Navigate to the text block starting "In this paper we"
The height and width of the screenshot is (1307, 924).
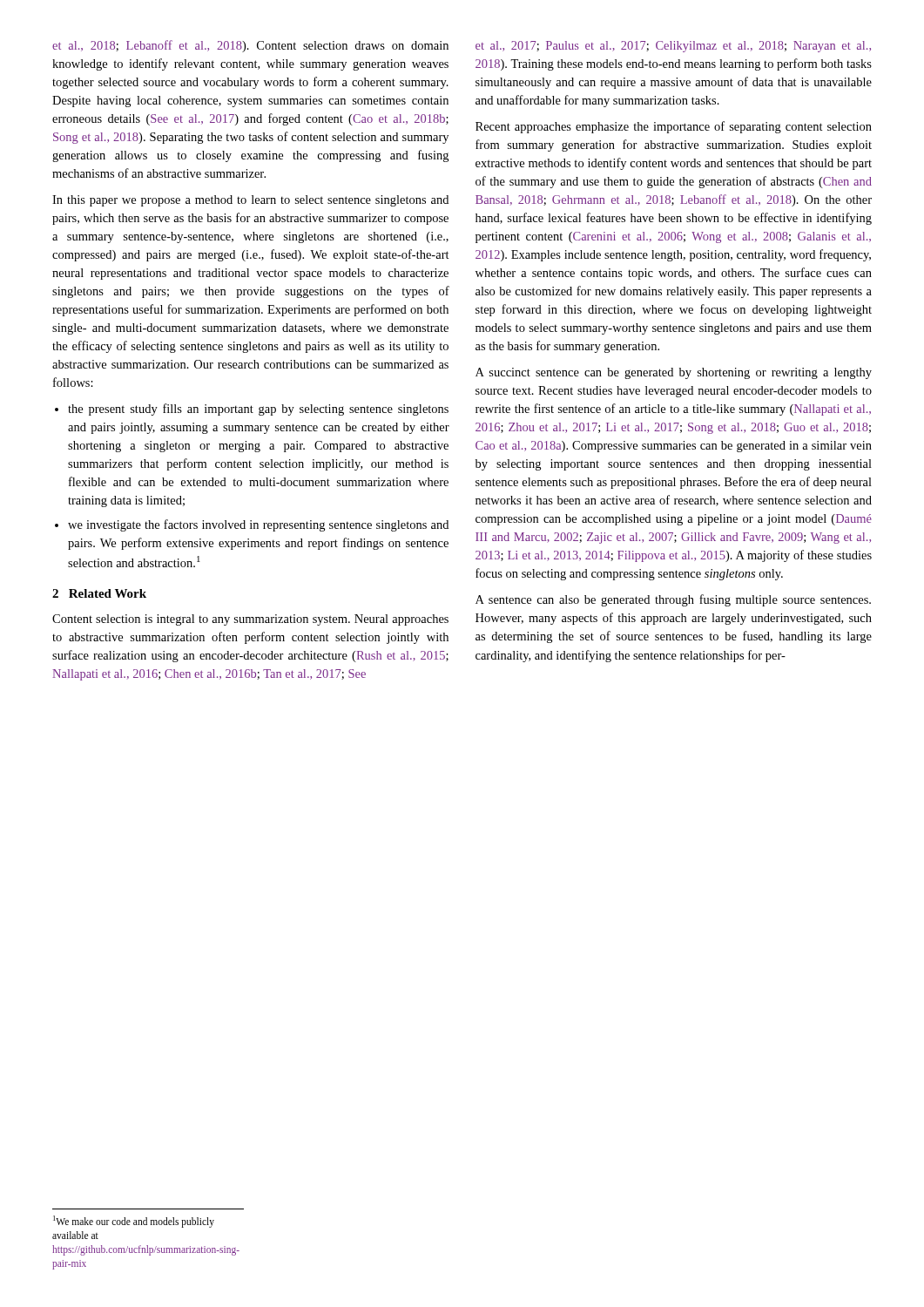251,292
